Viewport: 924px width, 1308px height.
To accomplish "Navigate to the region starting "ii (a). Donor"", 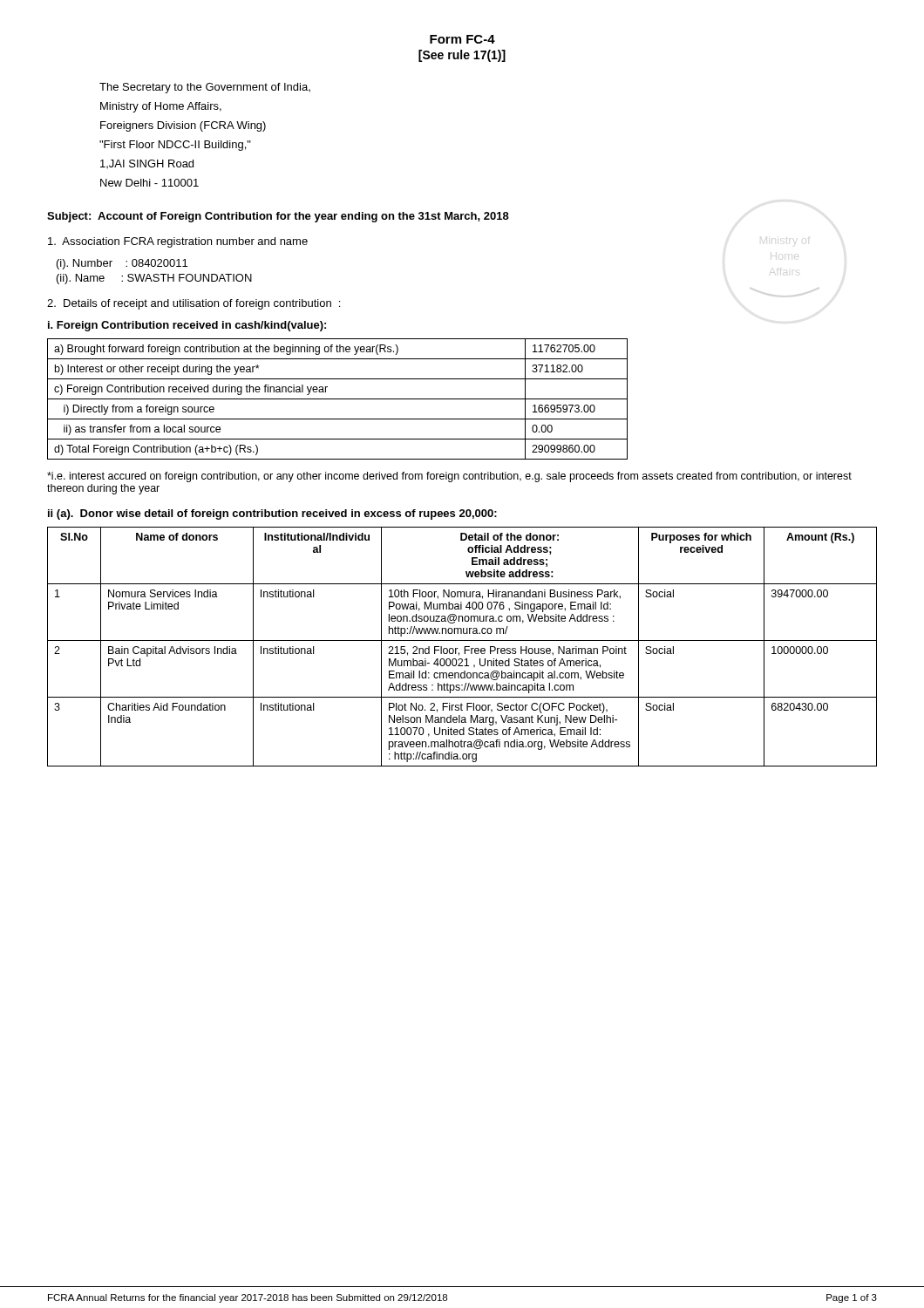I will pos(272,513).
